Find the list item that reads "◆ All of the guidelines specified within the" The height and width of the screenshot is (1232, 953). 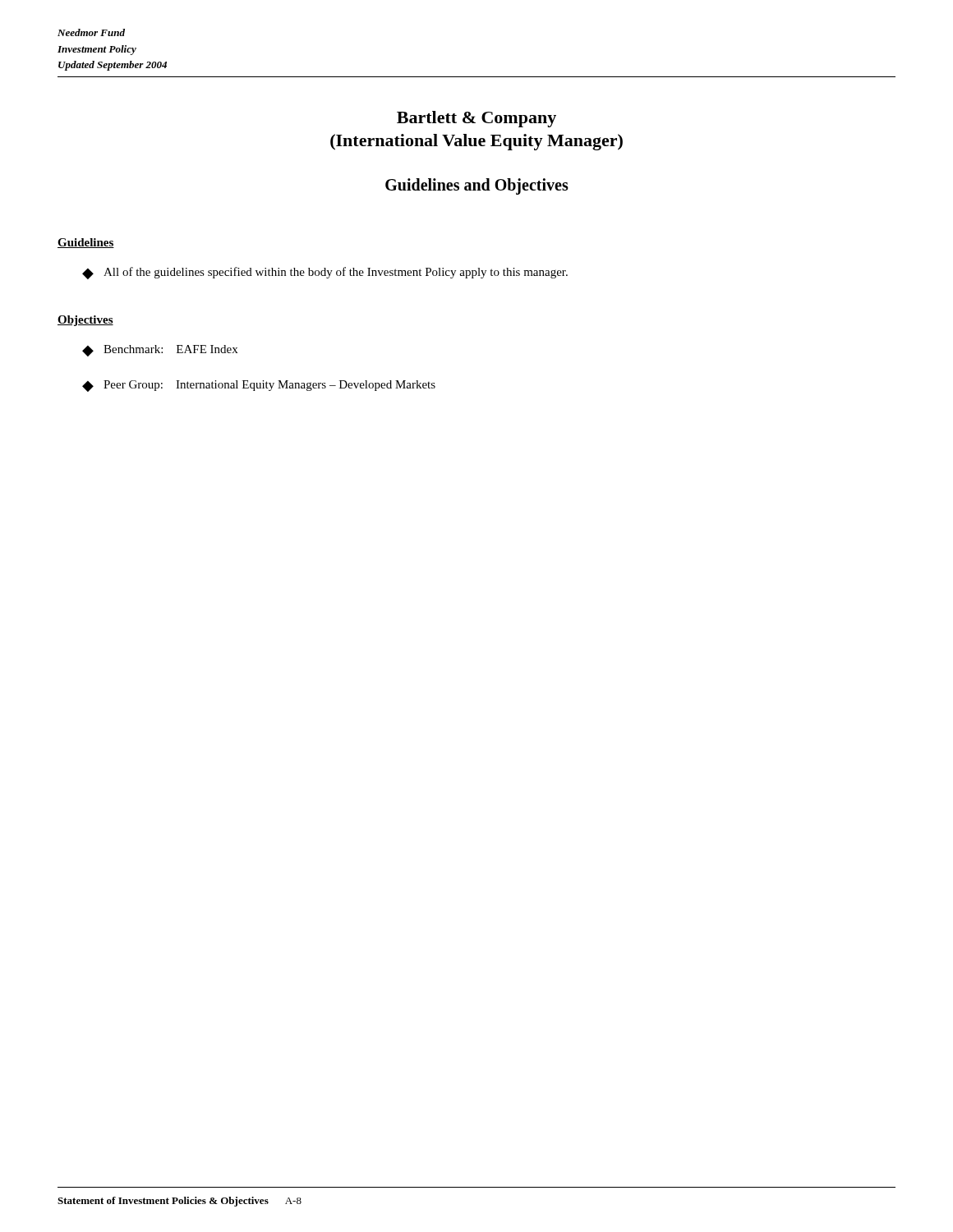pyautogui.click(x=325, y=273)
